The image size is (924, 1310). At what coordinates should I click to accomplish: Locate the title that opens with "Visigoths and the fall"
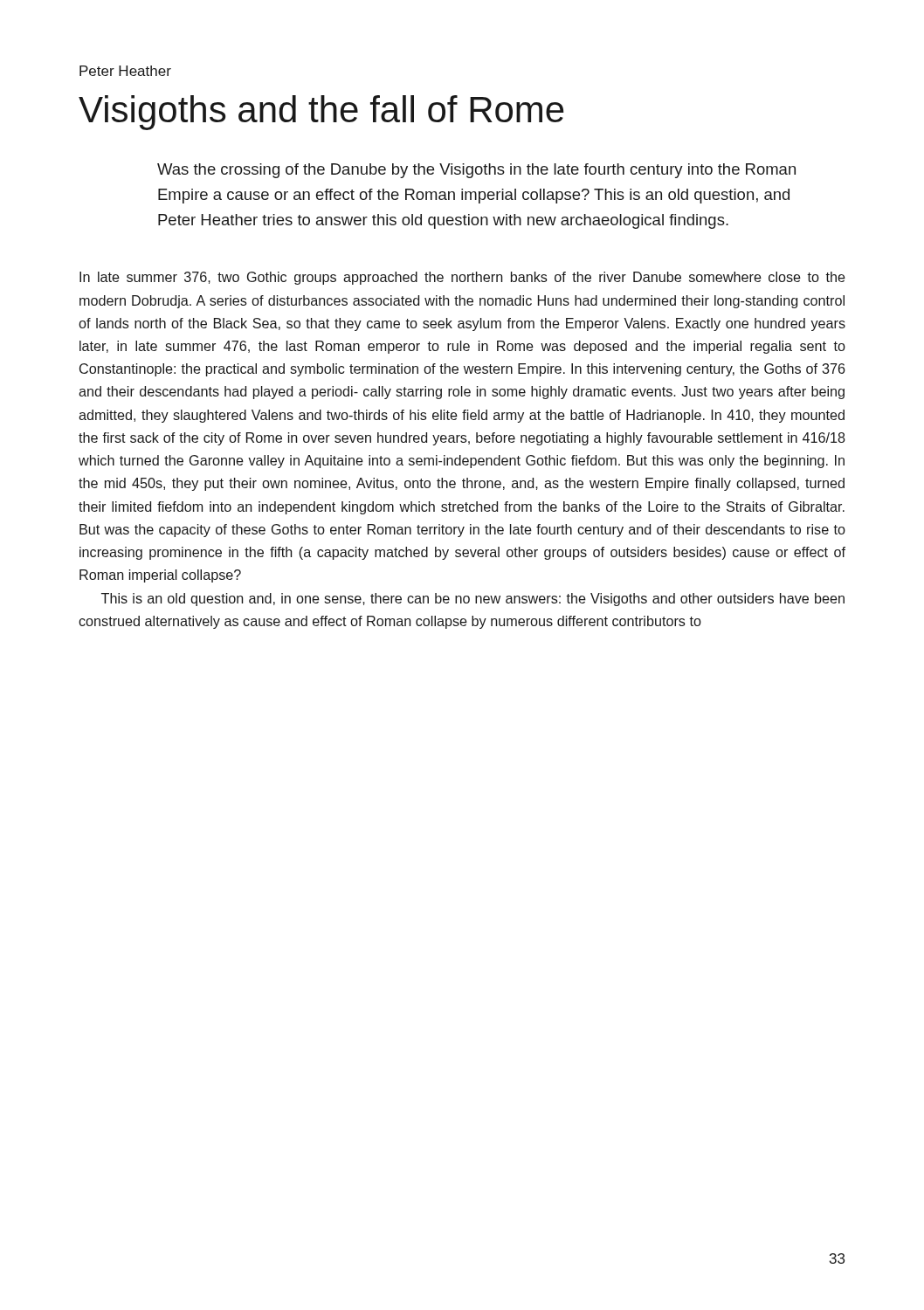[x=322, y=110]
